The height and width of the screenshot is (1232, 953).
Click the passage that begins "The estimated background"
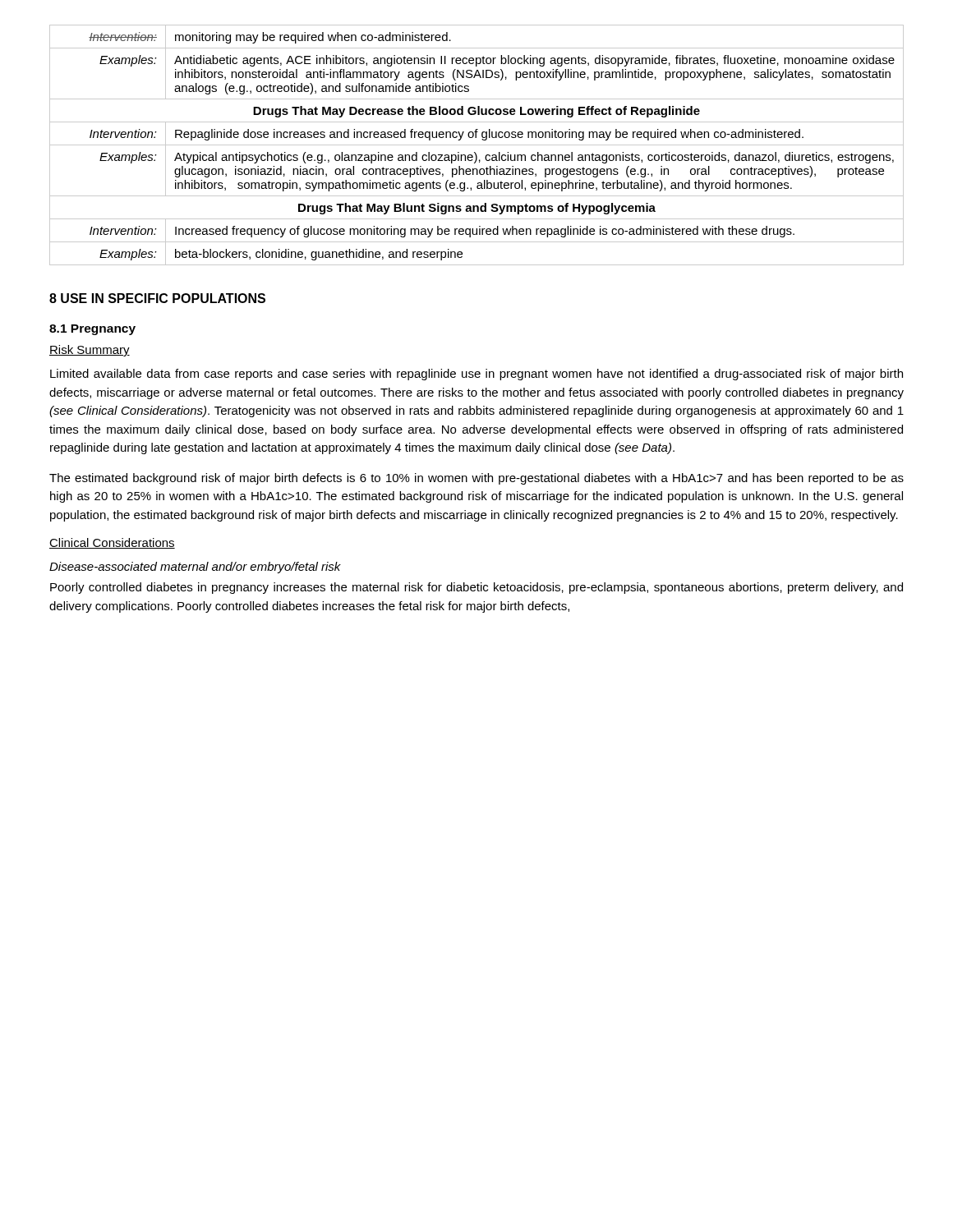pyautogui.click(x=476, y=496)
